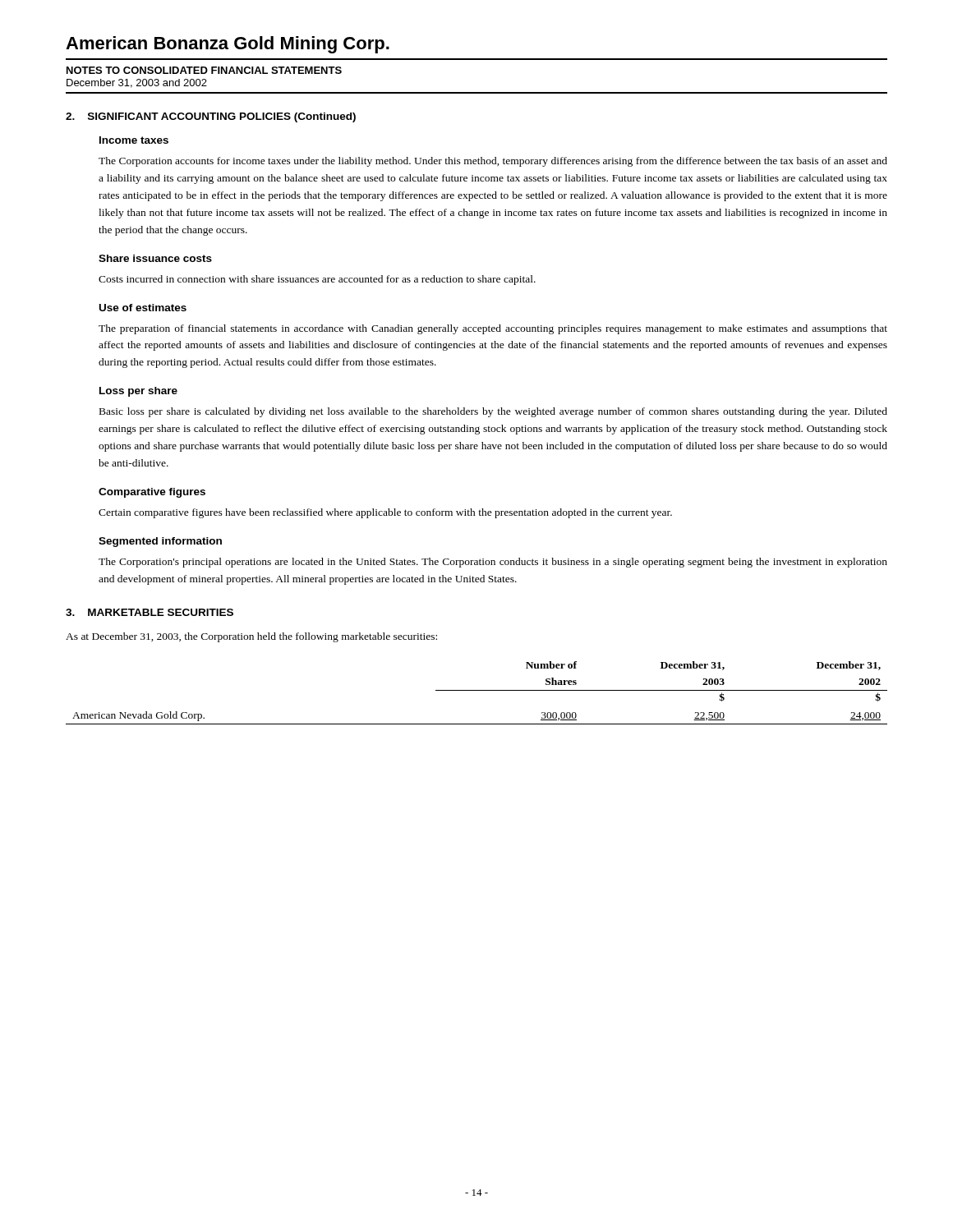Find the text block with the text "The preparation of financial statements in accordance"
Image resolution: width=953 pixels, height=1232 pixels.
[493, 345]
